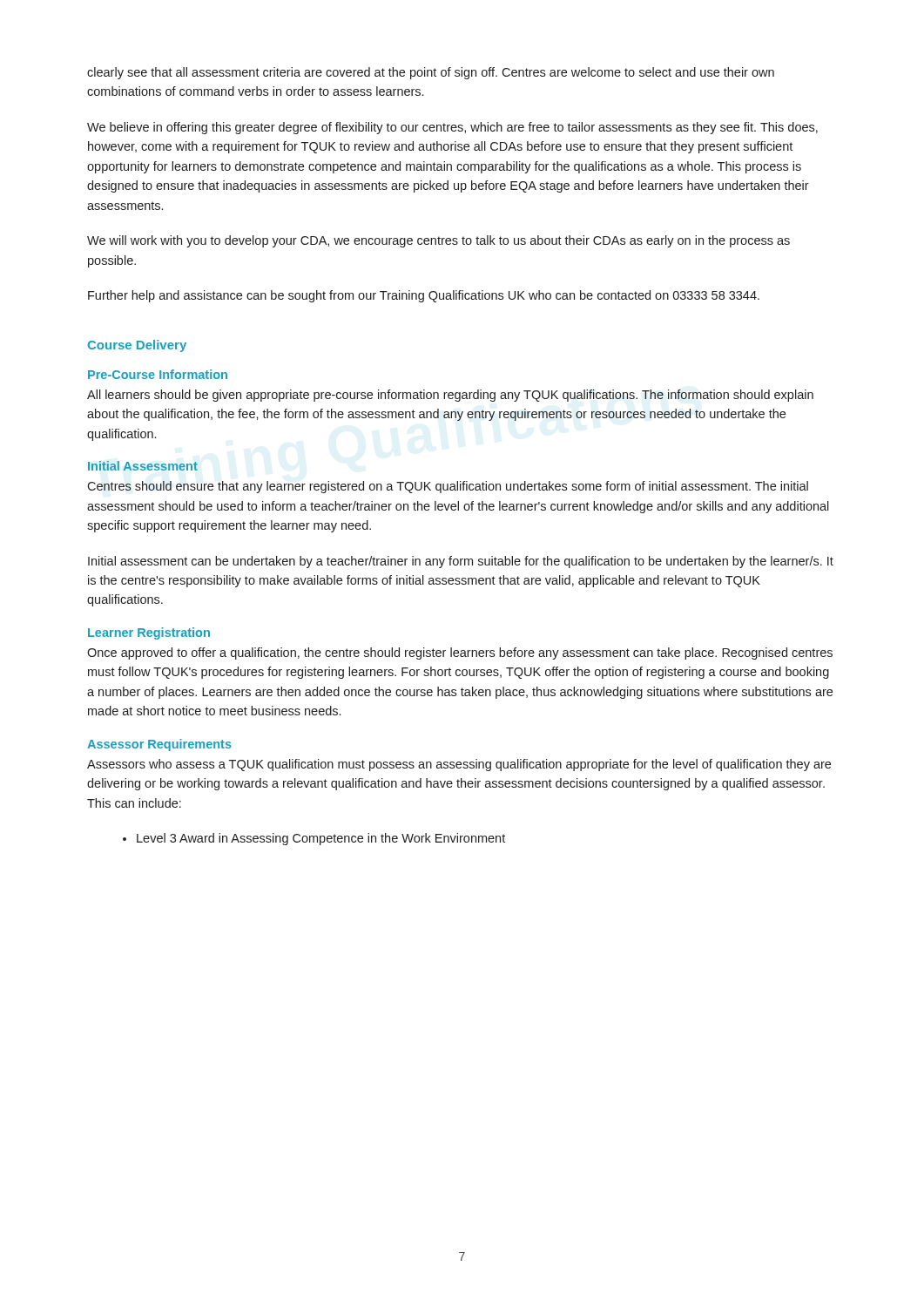
Task: Click on the text block that reads "Once approved to offer"
Action: click(460, 682)
